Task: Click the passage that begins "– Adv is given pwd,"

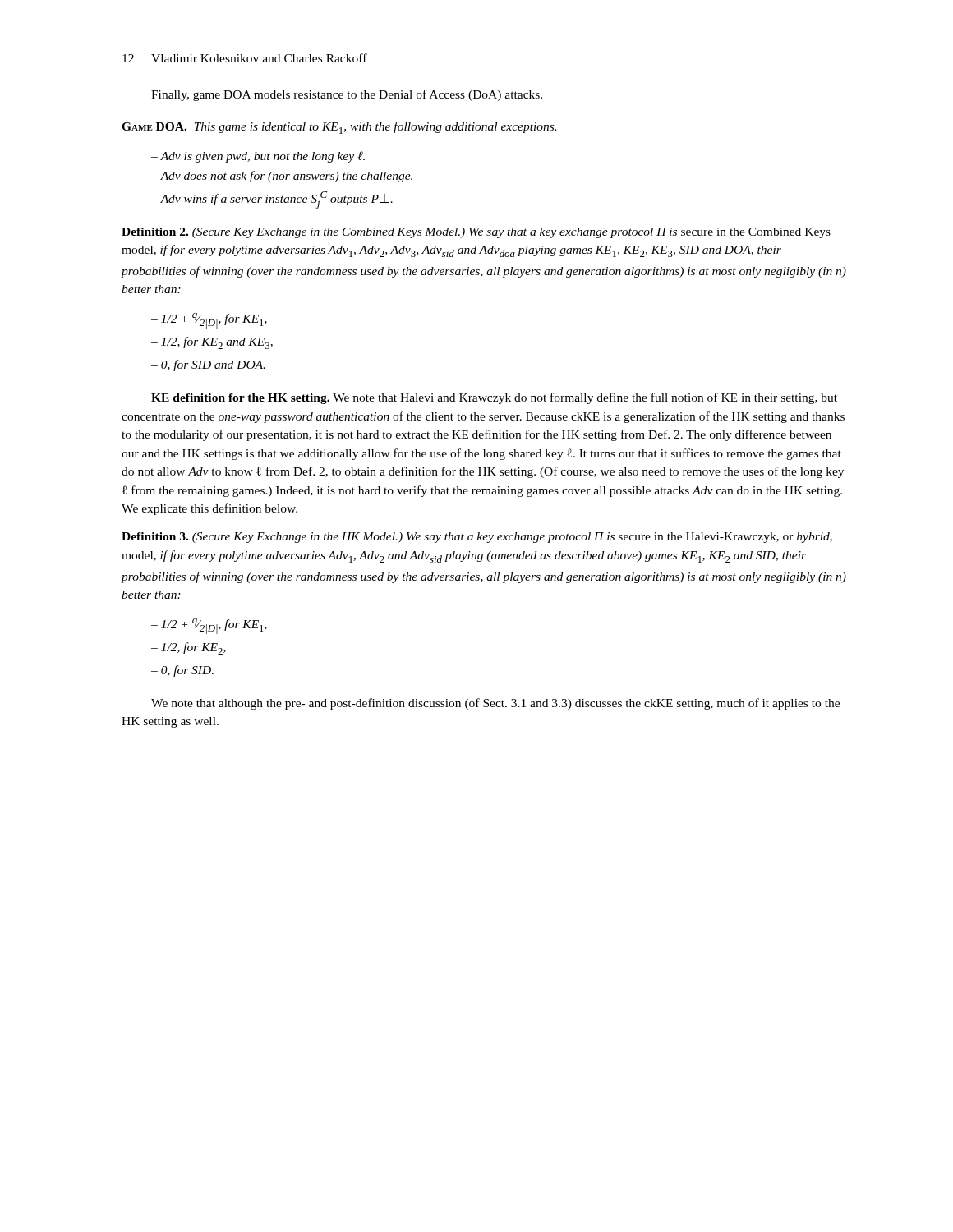Action: [x=259, y=155]
